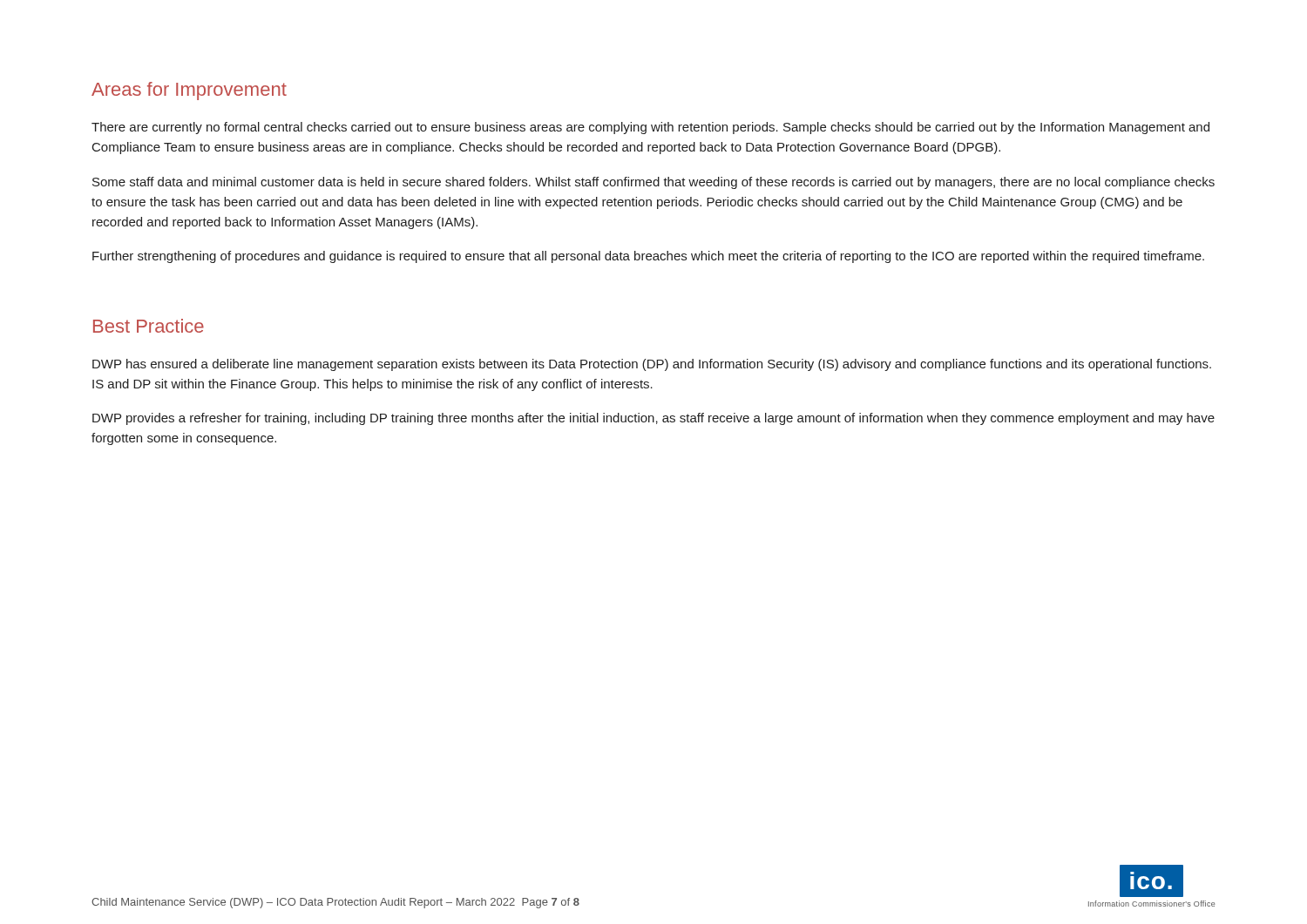Find the block starting "DWP has ensured a"
The image size is (1307, 924).
tap(652, 373)
